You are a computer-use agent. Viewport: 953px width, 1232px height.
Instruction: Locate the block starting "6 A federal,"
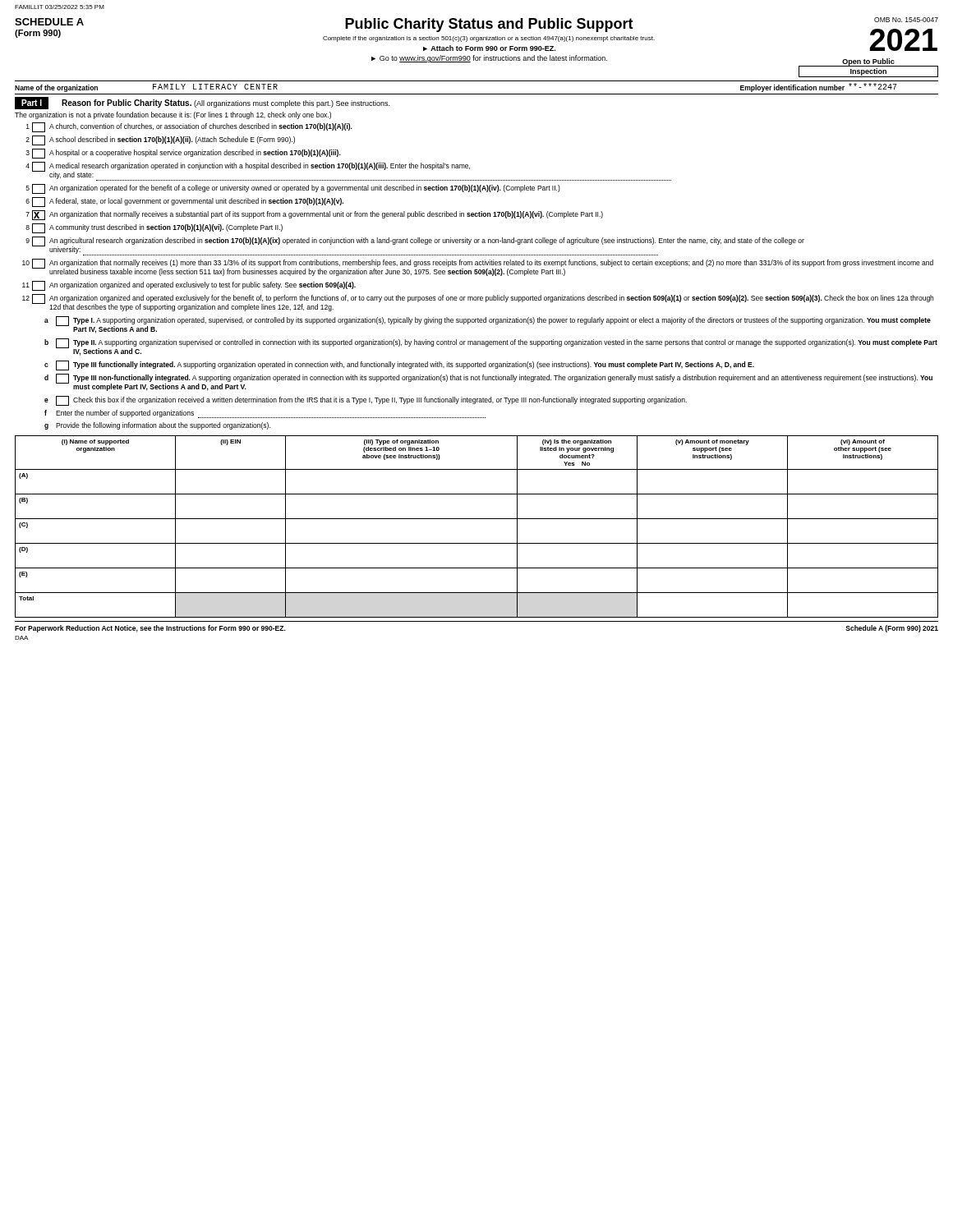coord(476,202)
